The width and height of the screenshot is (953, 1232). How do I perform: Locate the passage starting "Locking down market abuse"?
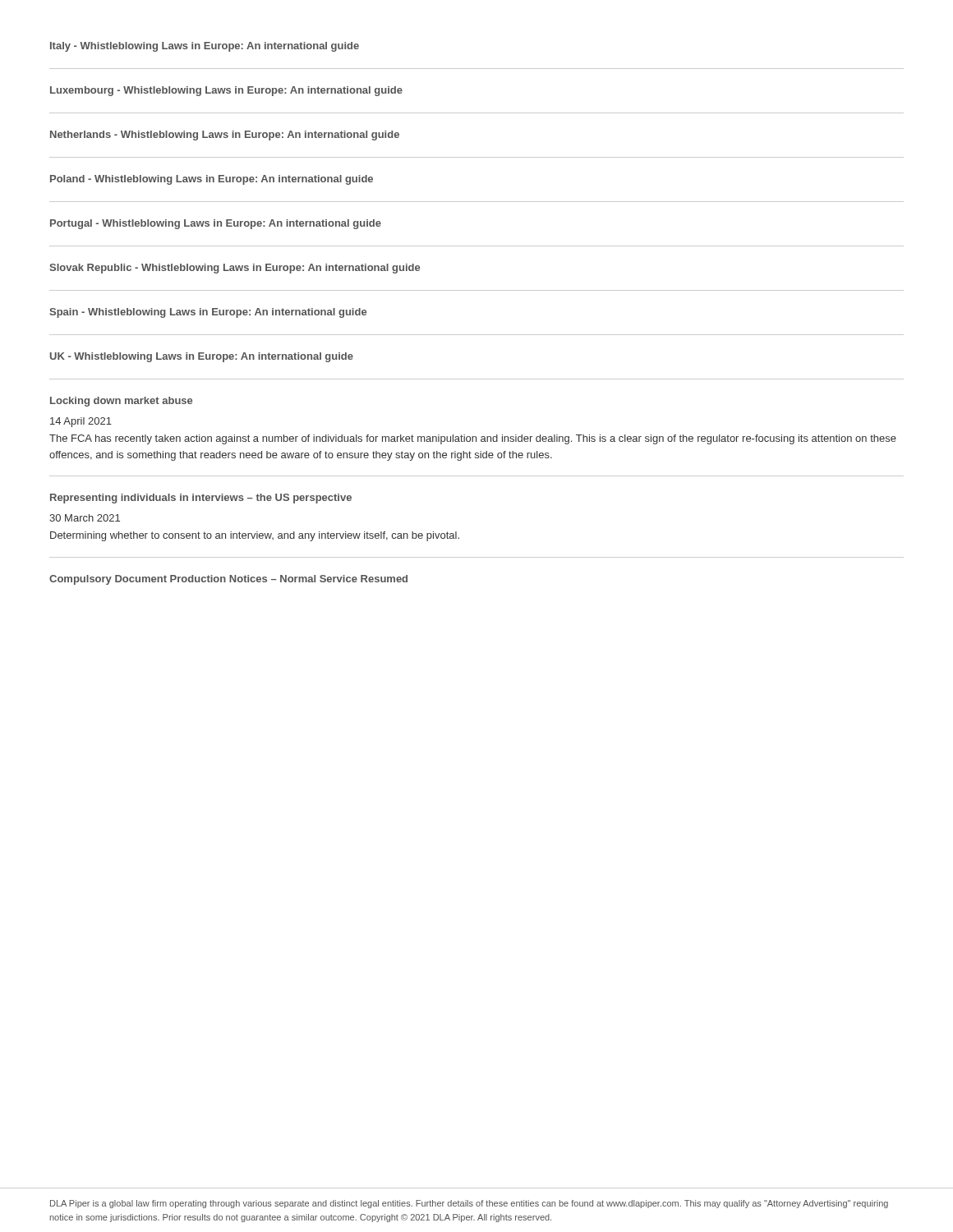(121, 400)
